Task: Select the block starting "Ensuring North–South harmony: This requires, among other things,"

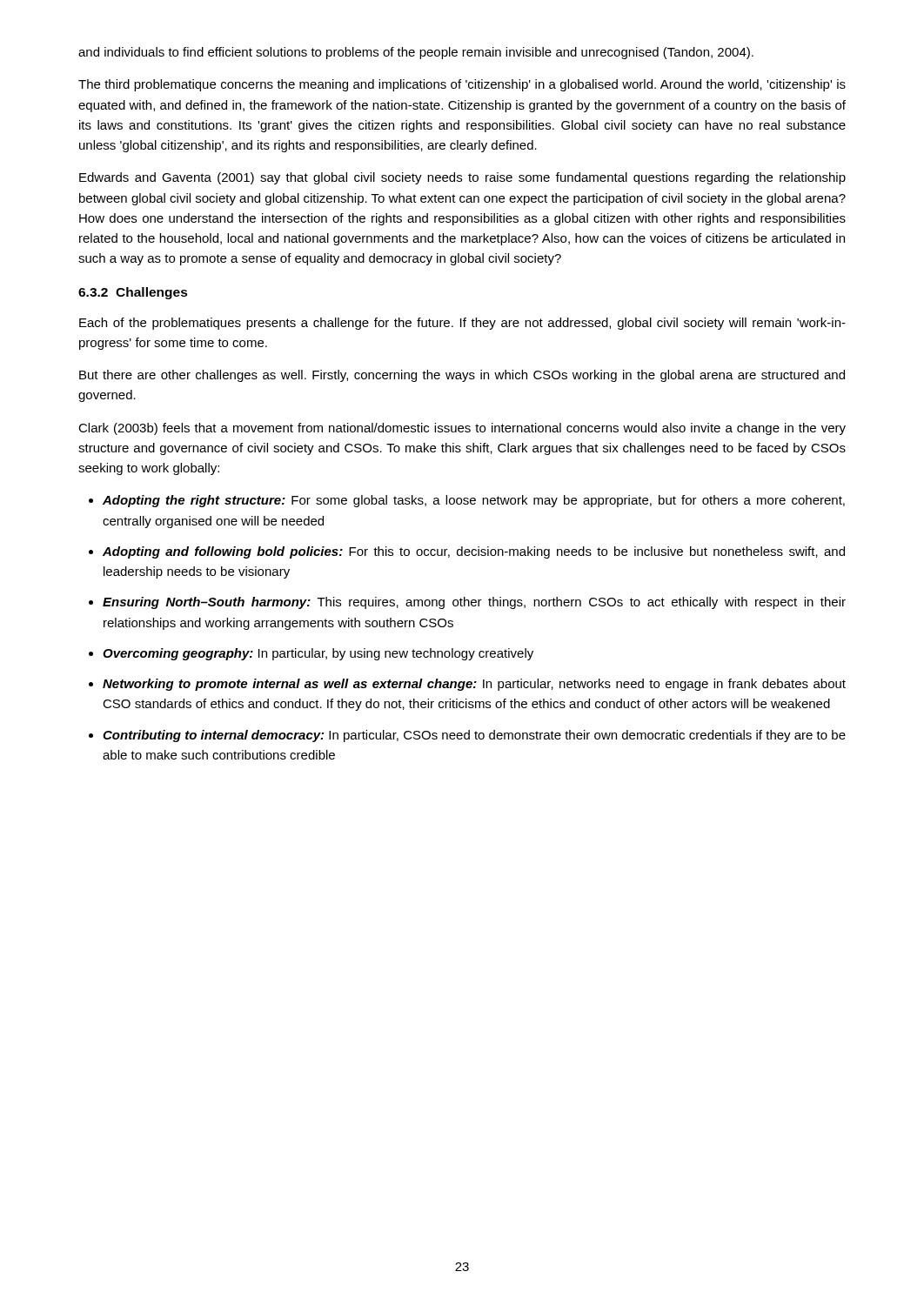Action: point(474,612)
